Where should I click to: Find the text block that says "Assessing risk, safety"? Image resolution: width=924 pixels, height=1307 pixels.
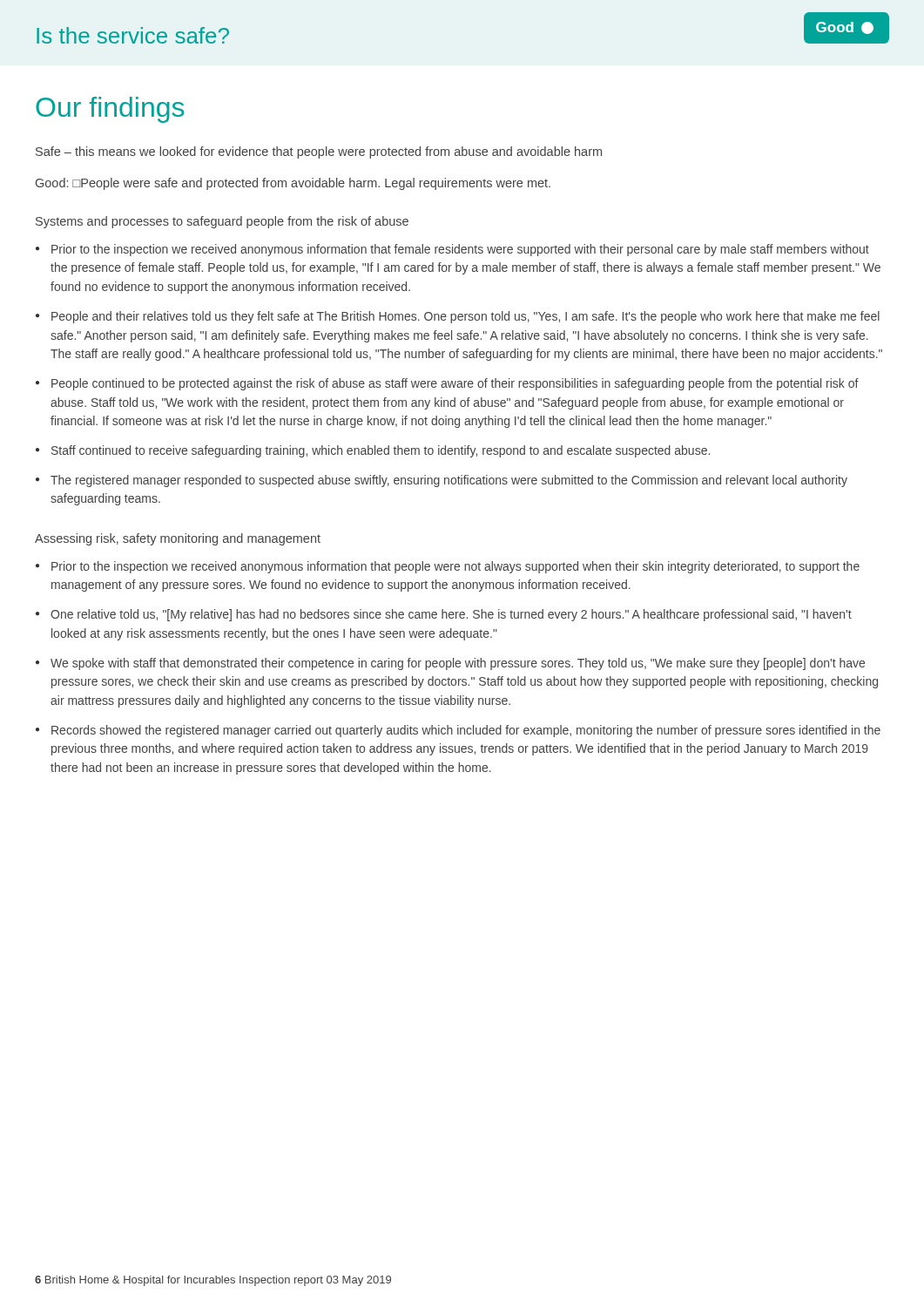(178, 539)
